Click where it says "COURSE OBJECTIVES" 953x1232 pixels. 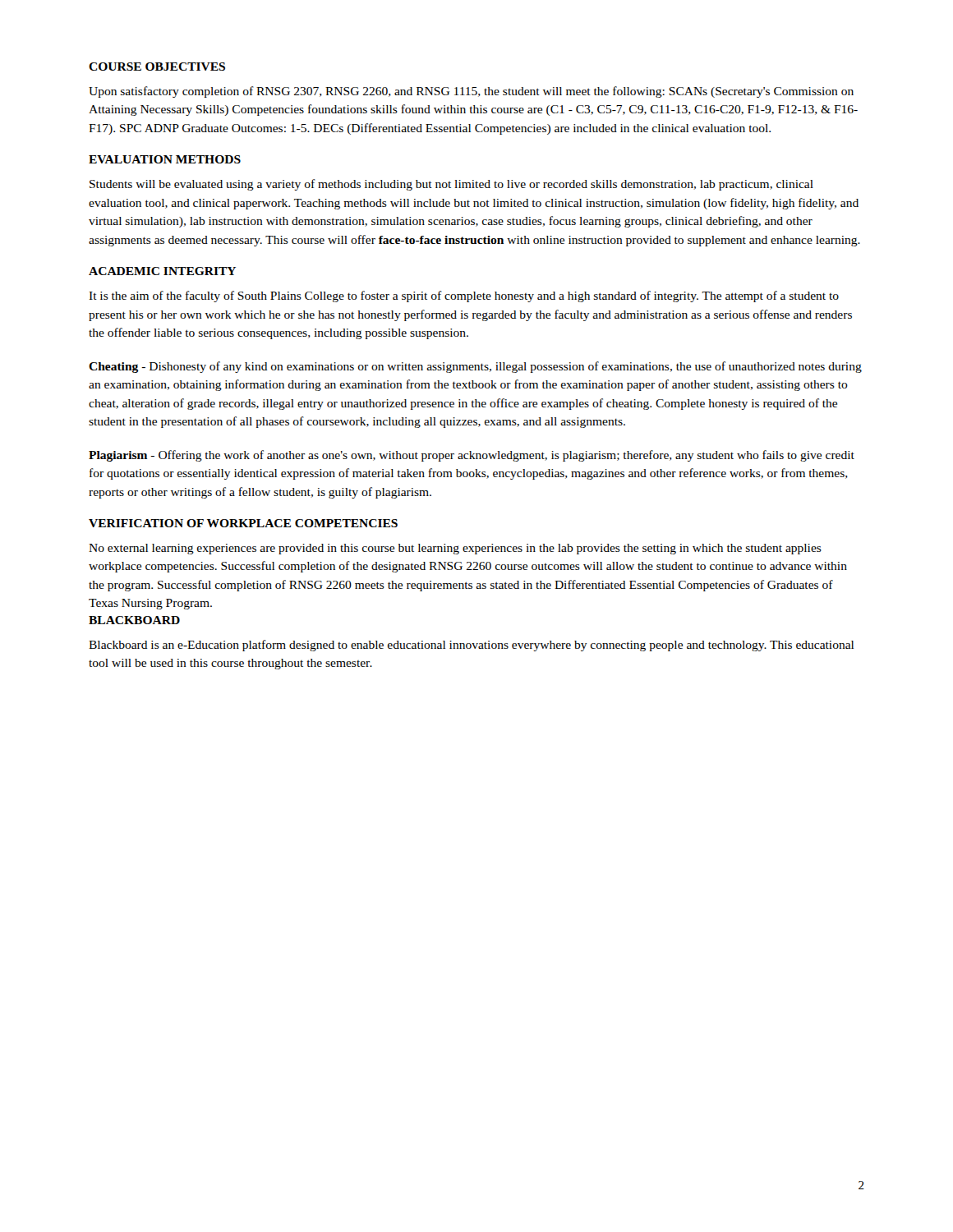pos(157,66)
